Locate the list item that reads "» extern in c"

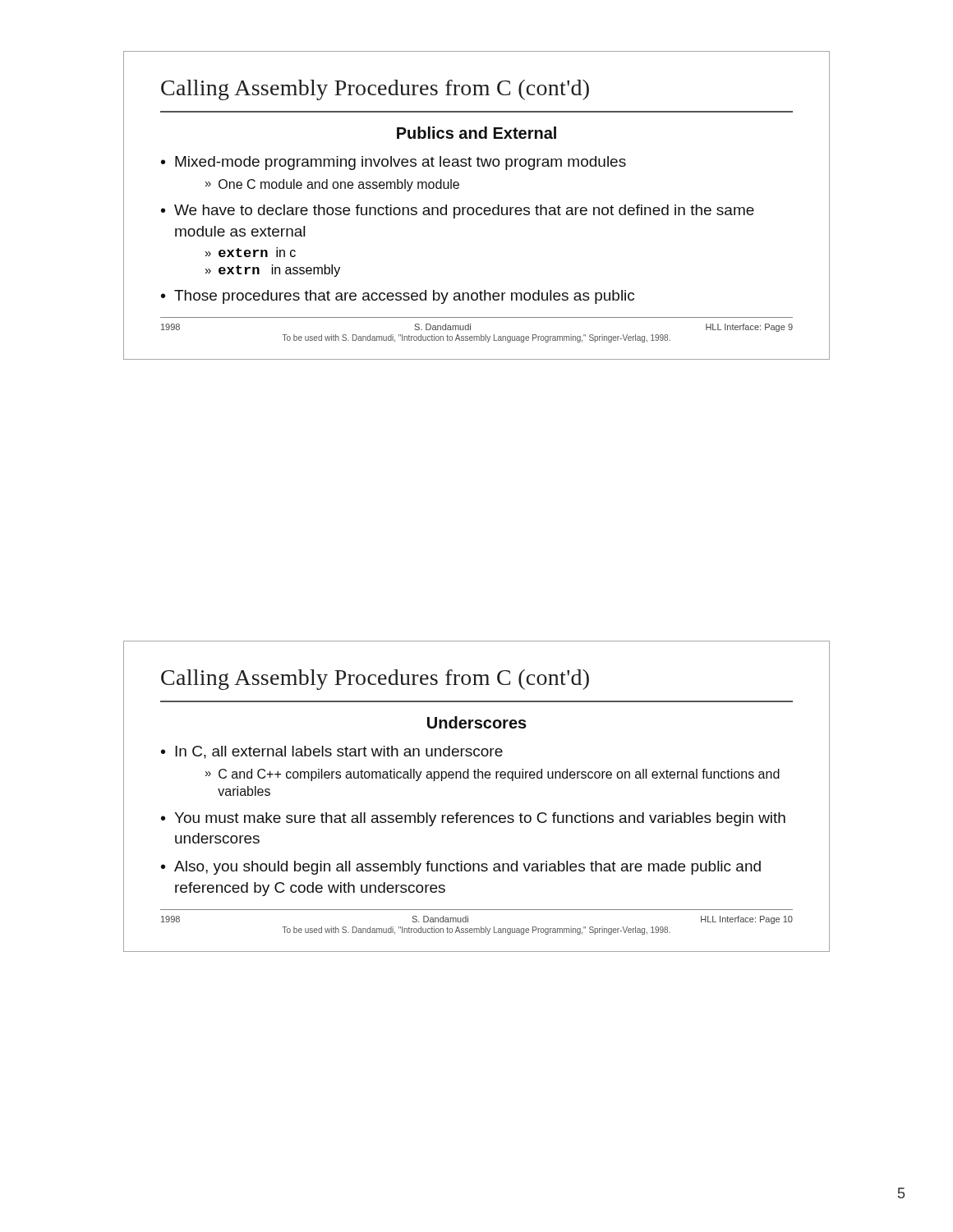pos(250,253)
